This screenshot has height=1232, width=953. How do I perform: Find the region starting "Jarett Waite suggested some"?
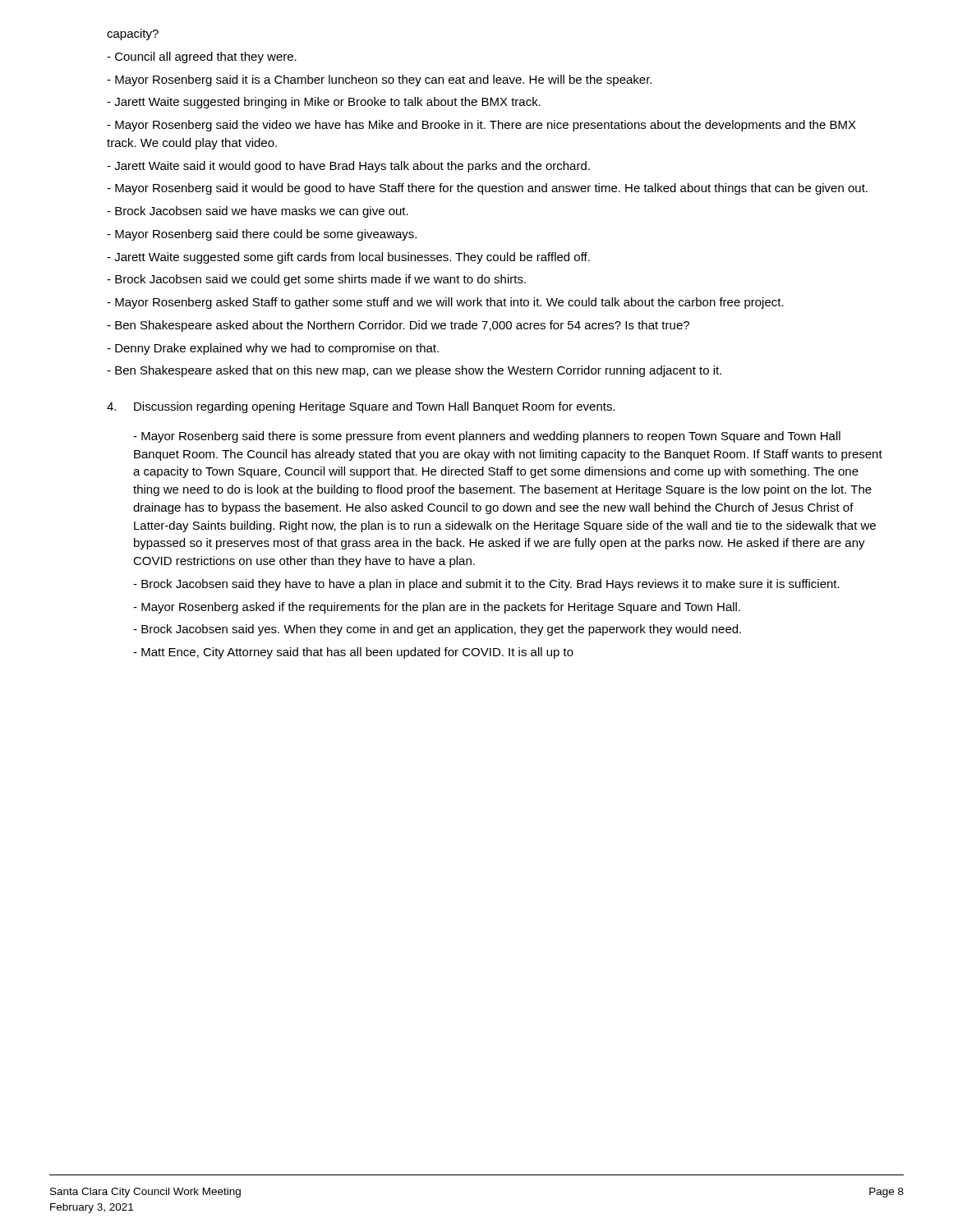[349, 256]
